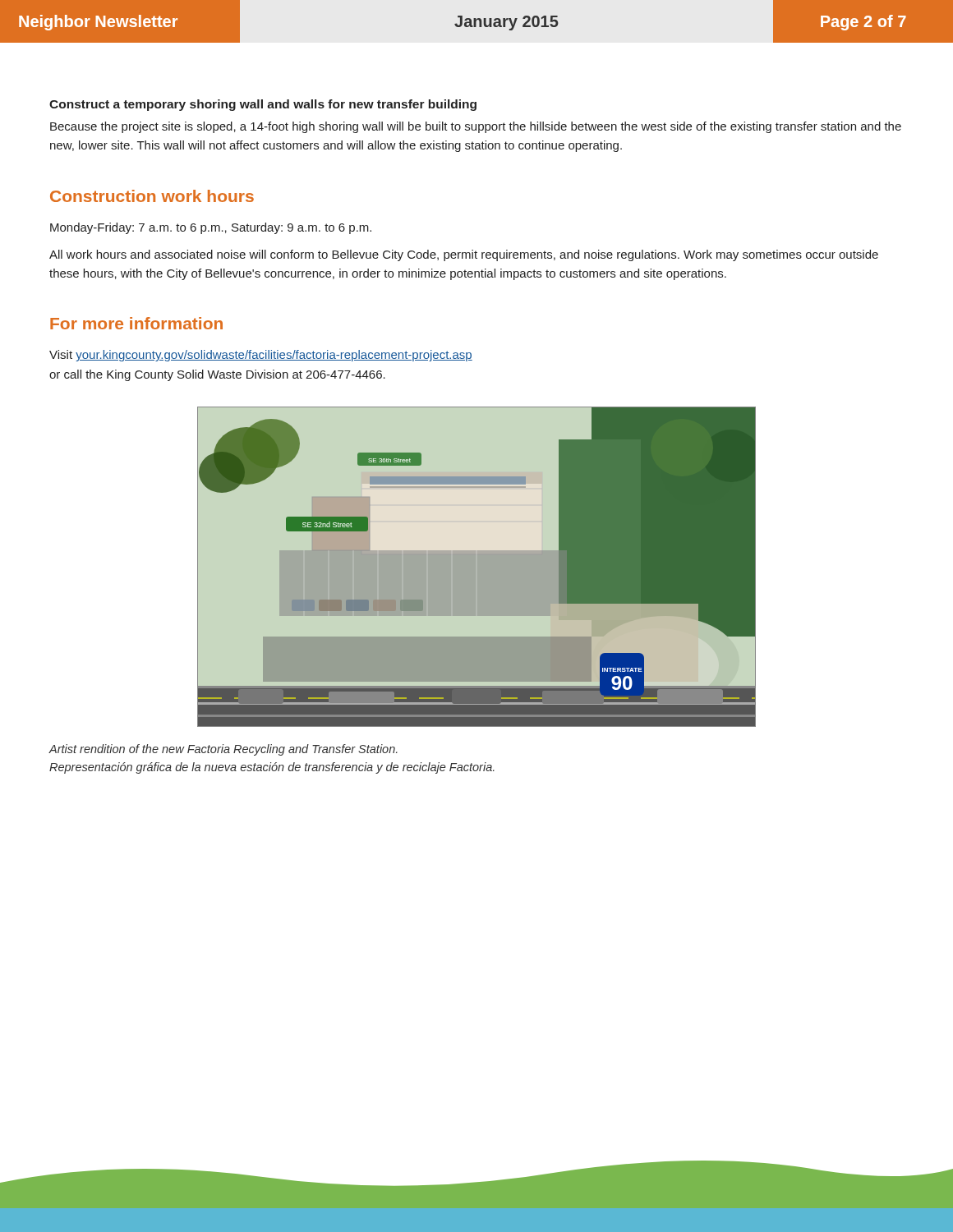Select the text block that says "All work hours and"
This screenshot has height=1232, width=953.
(464, 264)
